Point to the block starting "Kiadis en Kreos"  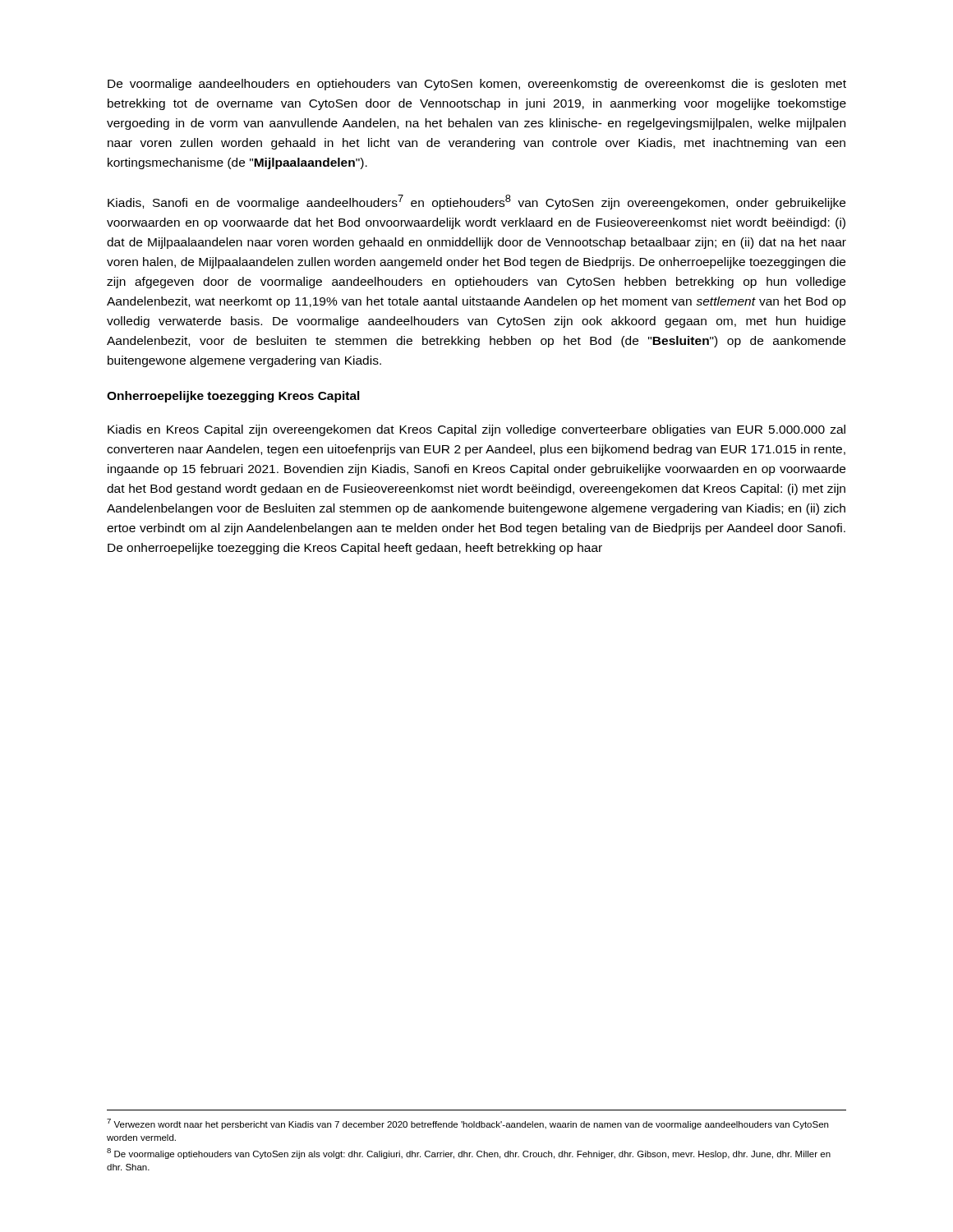pyautogui.click(x=476, y=489)
